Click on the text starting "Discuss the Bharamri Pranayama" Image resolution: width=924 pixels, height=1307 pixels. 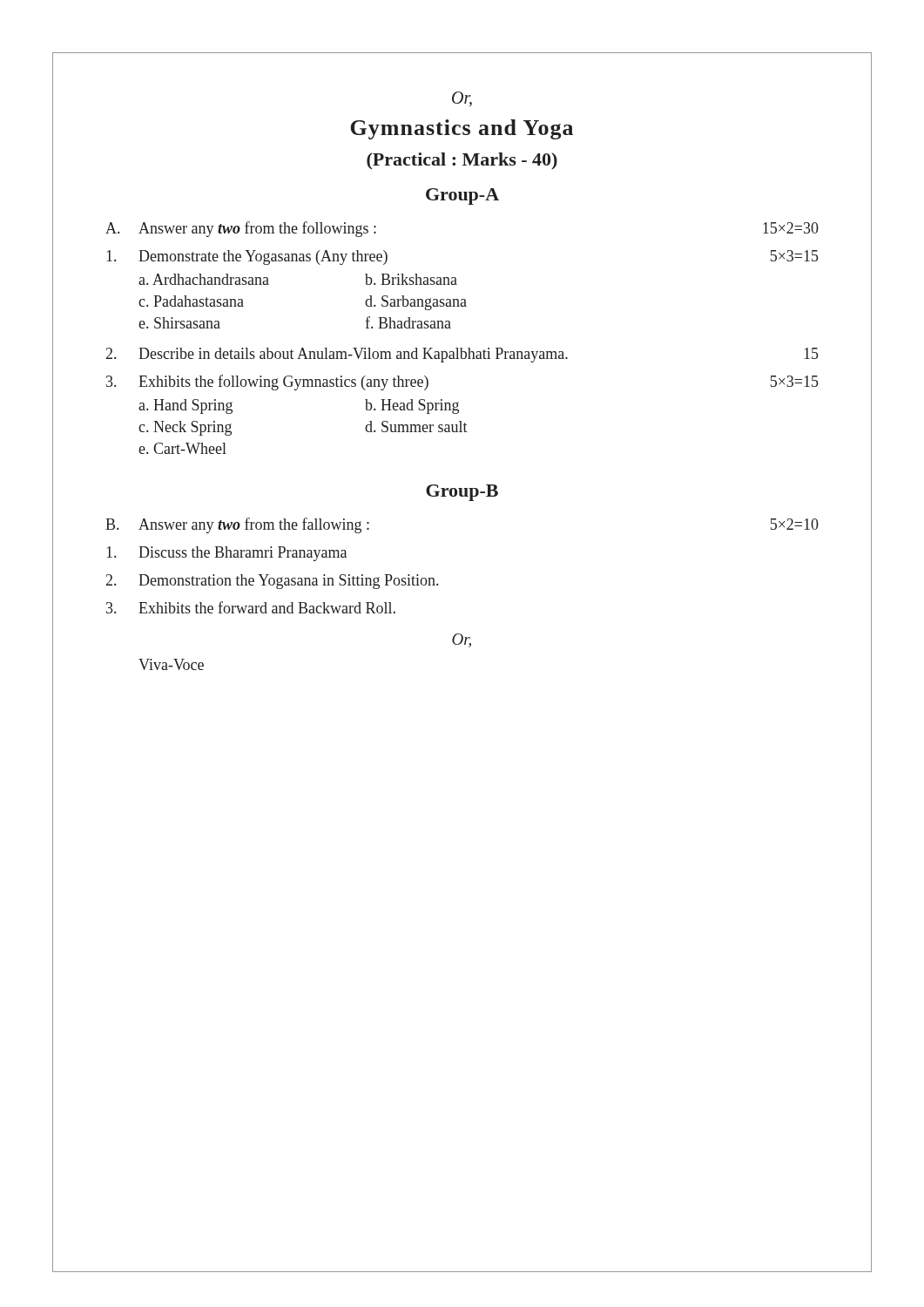click(226, 554)
